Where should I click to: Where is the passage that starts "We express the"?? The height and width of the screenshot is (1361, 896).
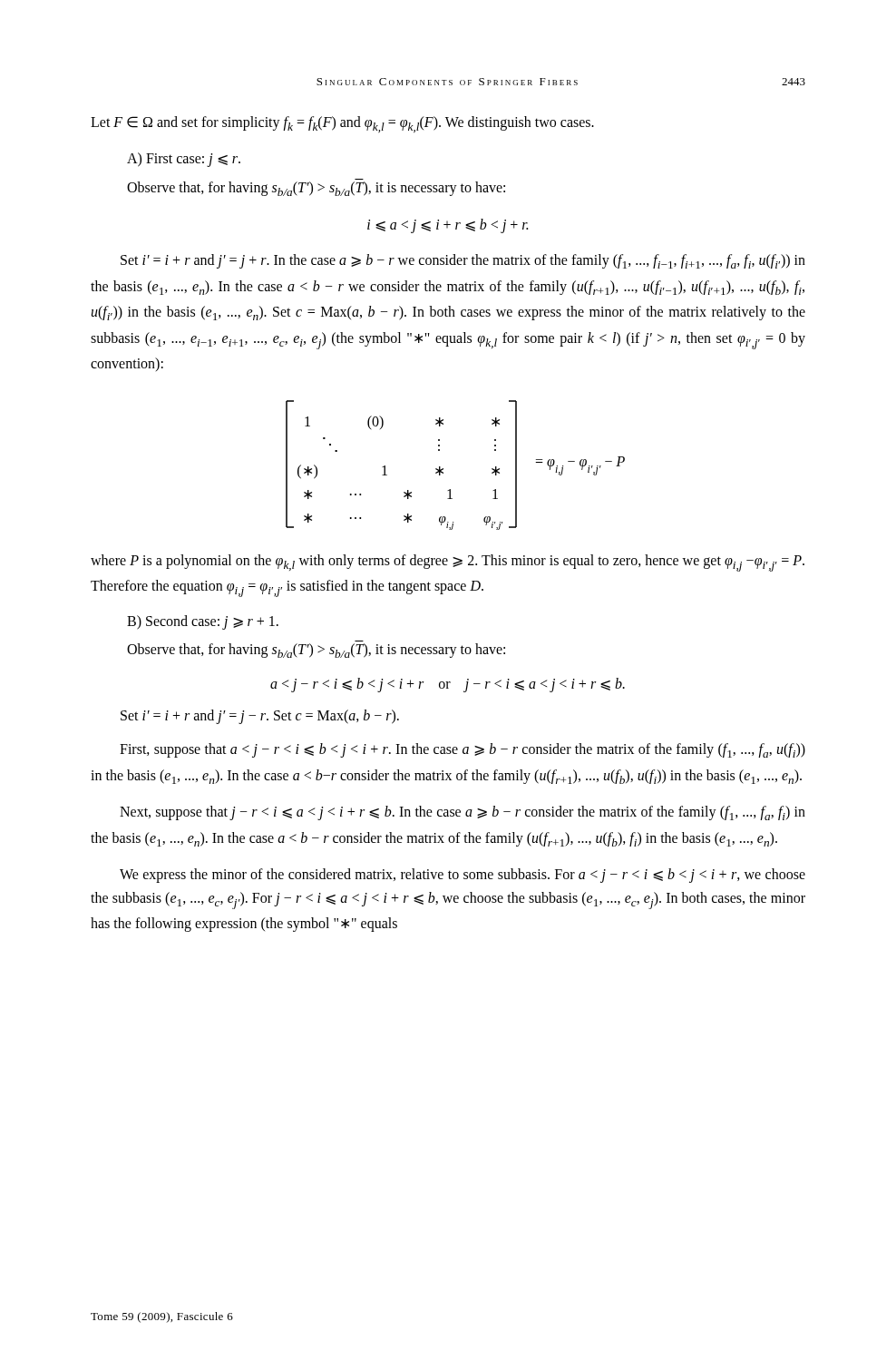pos(448,899)
